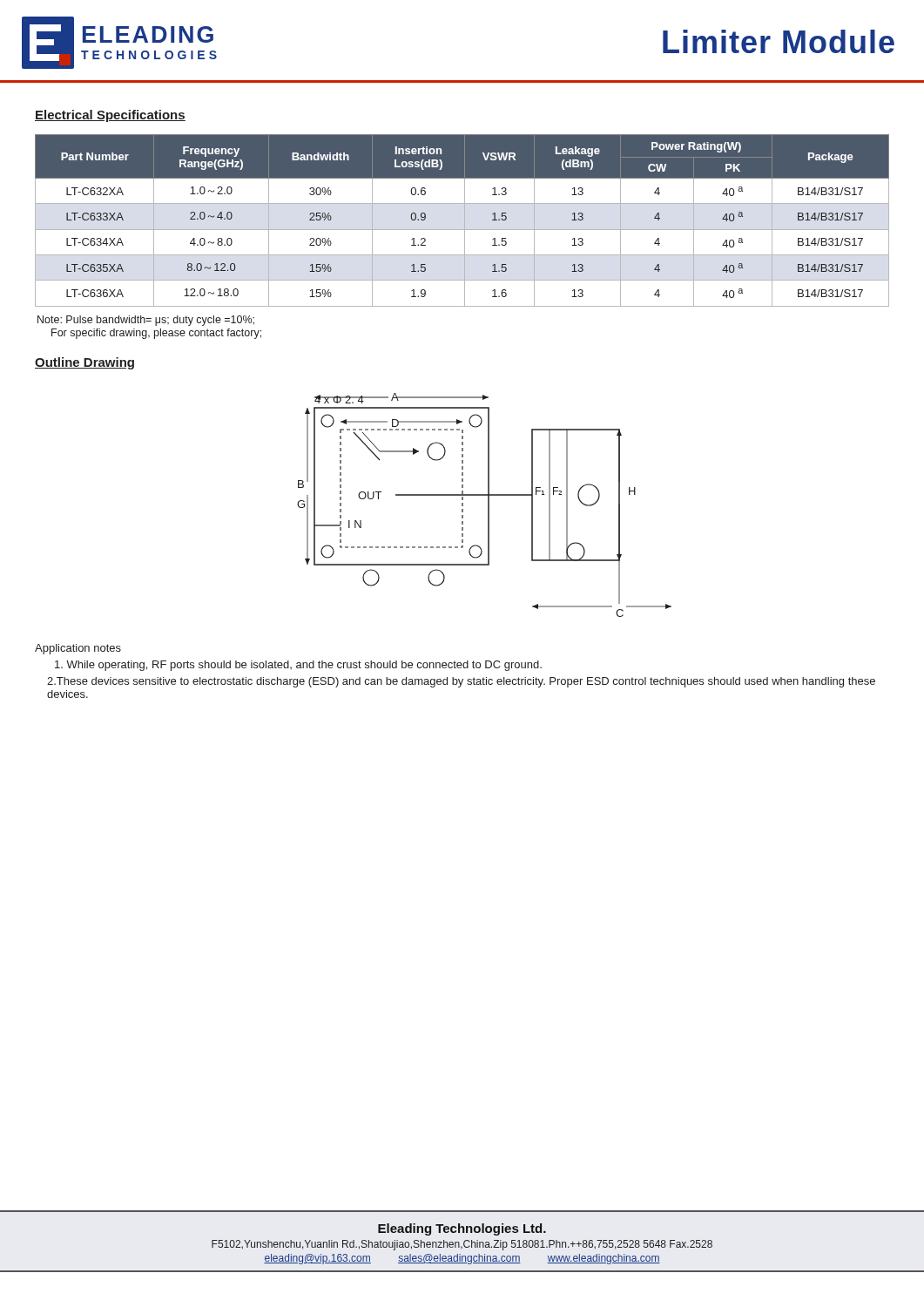Image resolution: width=924 pixels, height=1307 pixels.
Task: Navigate to the text block starting "While operating, RF ports should"
Action: point(298,664)
